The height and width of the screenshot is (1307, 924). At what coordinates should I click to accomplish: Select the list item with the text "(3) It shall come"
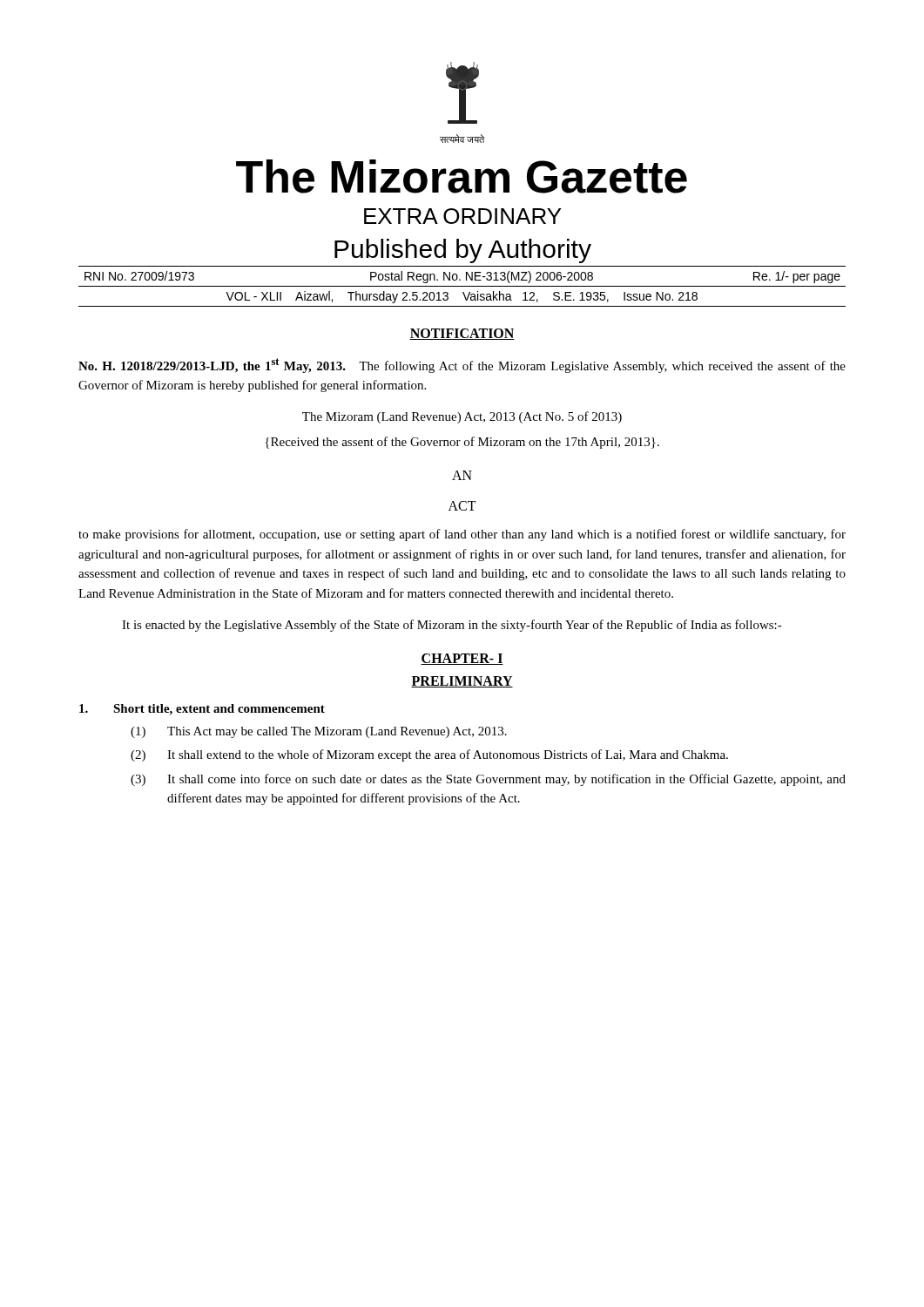(x=488, y=789)
